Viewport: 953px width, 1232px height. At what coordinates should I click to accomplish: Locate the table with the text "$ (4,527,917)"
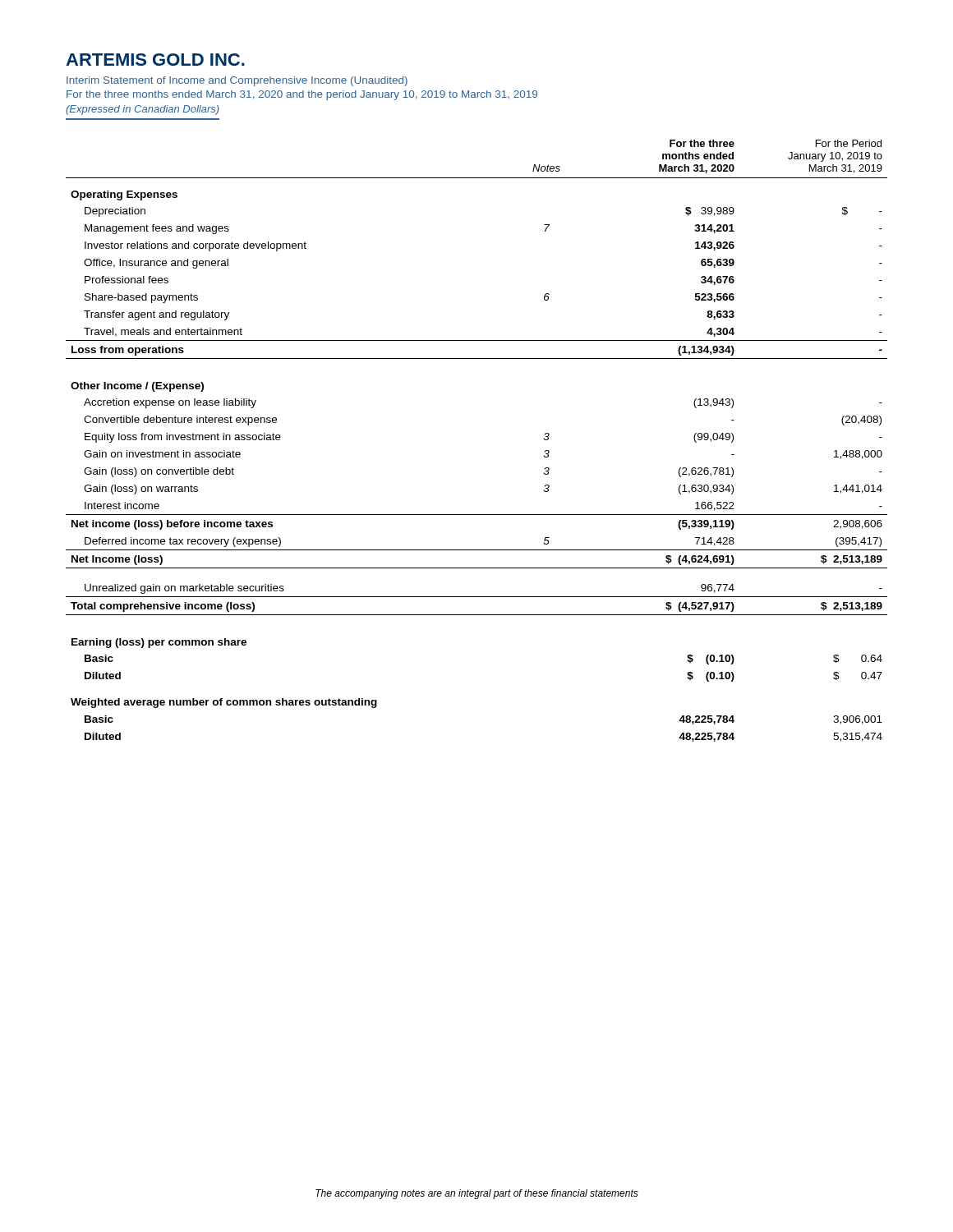point(476,440)
